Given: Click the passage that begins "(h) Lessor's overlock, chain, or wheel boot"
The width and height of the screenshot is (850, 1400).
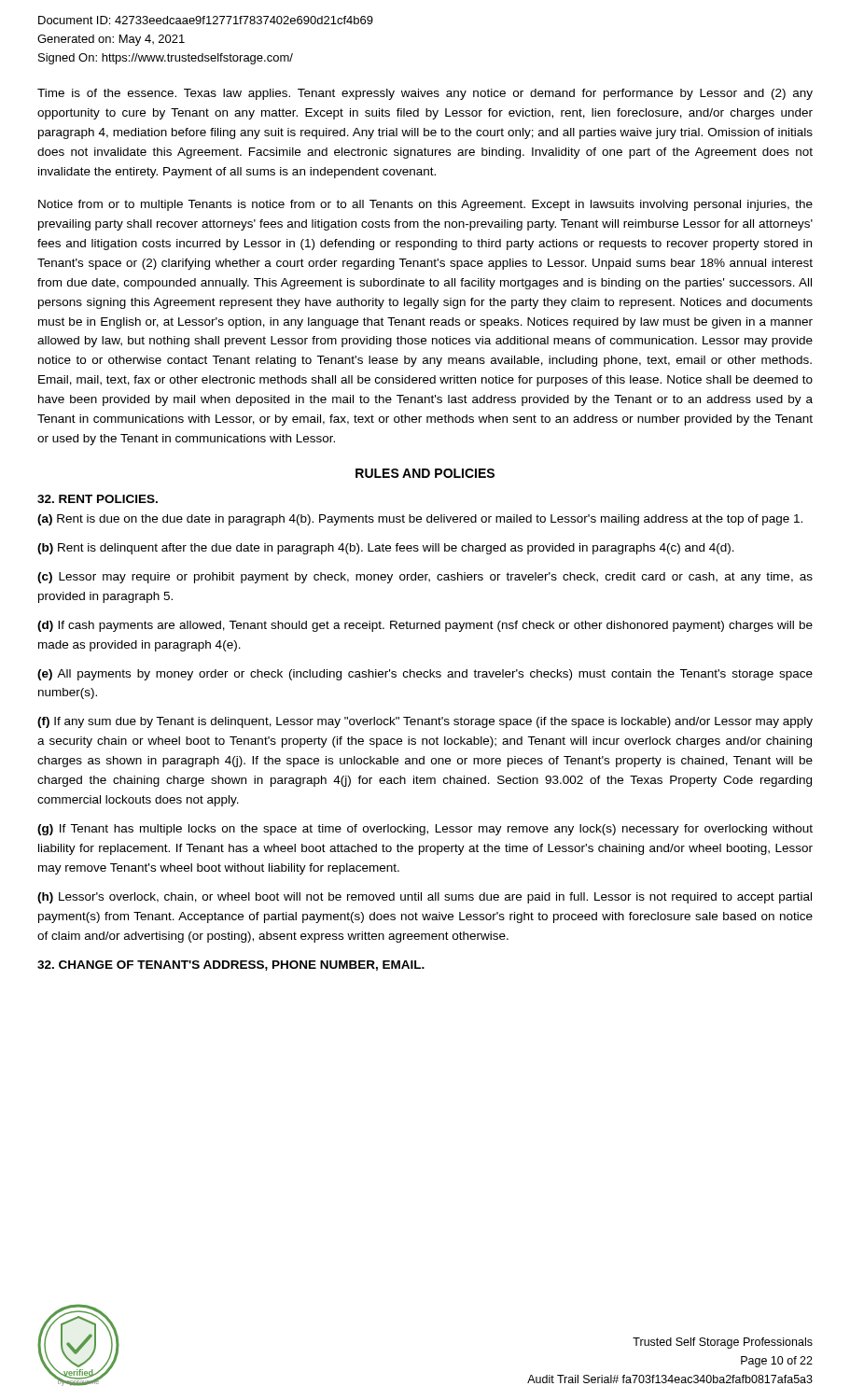Looking at the screenshot, I should pyautogui.click(x=425, y=916).
